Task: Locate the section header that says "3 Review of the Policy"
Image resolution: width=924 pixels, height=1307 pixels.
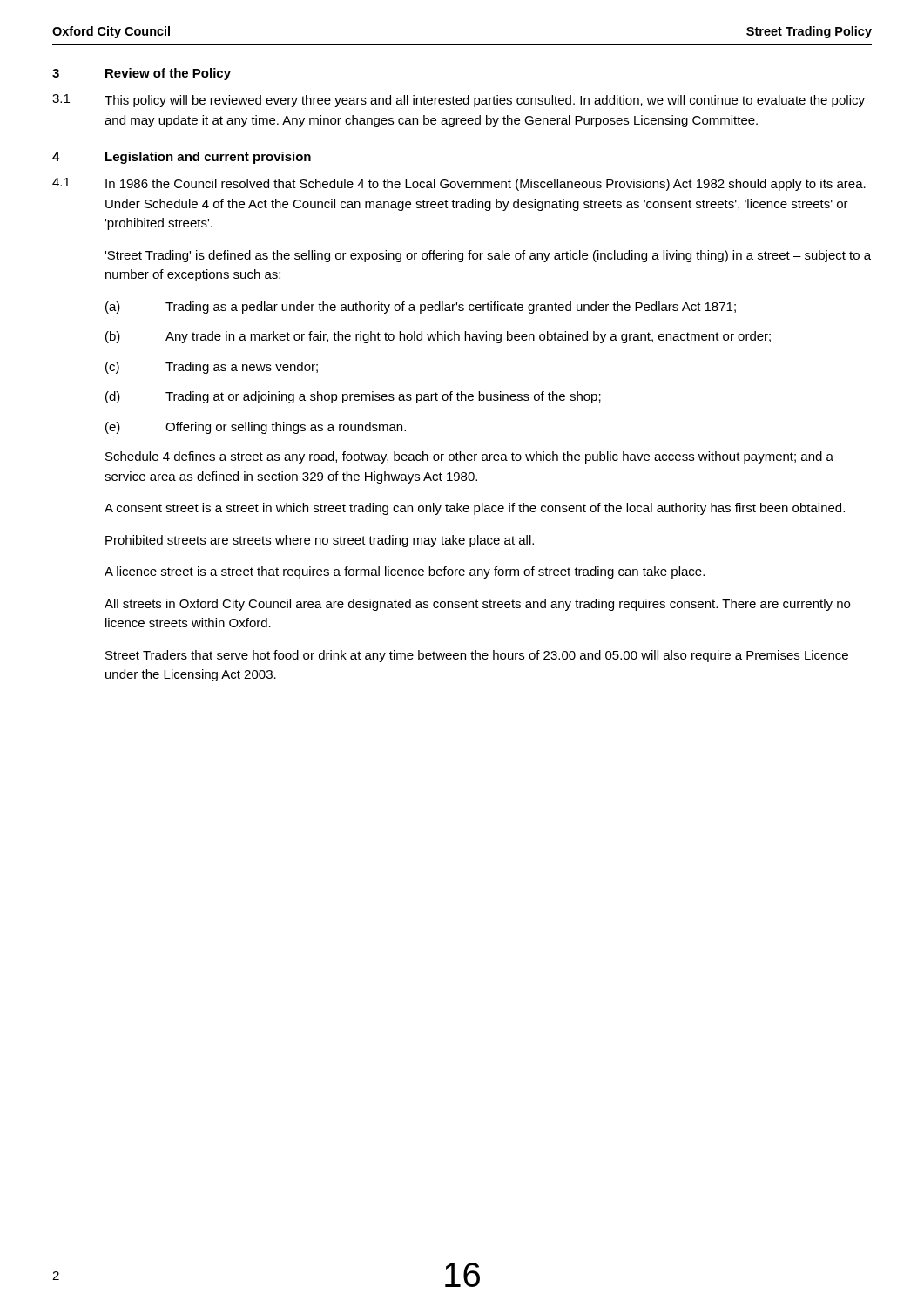Action: click(x=142, y=73)
